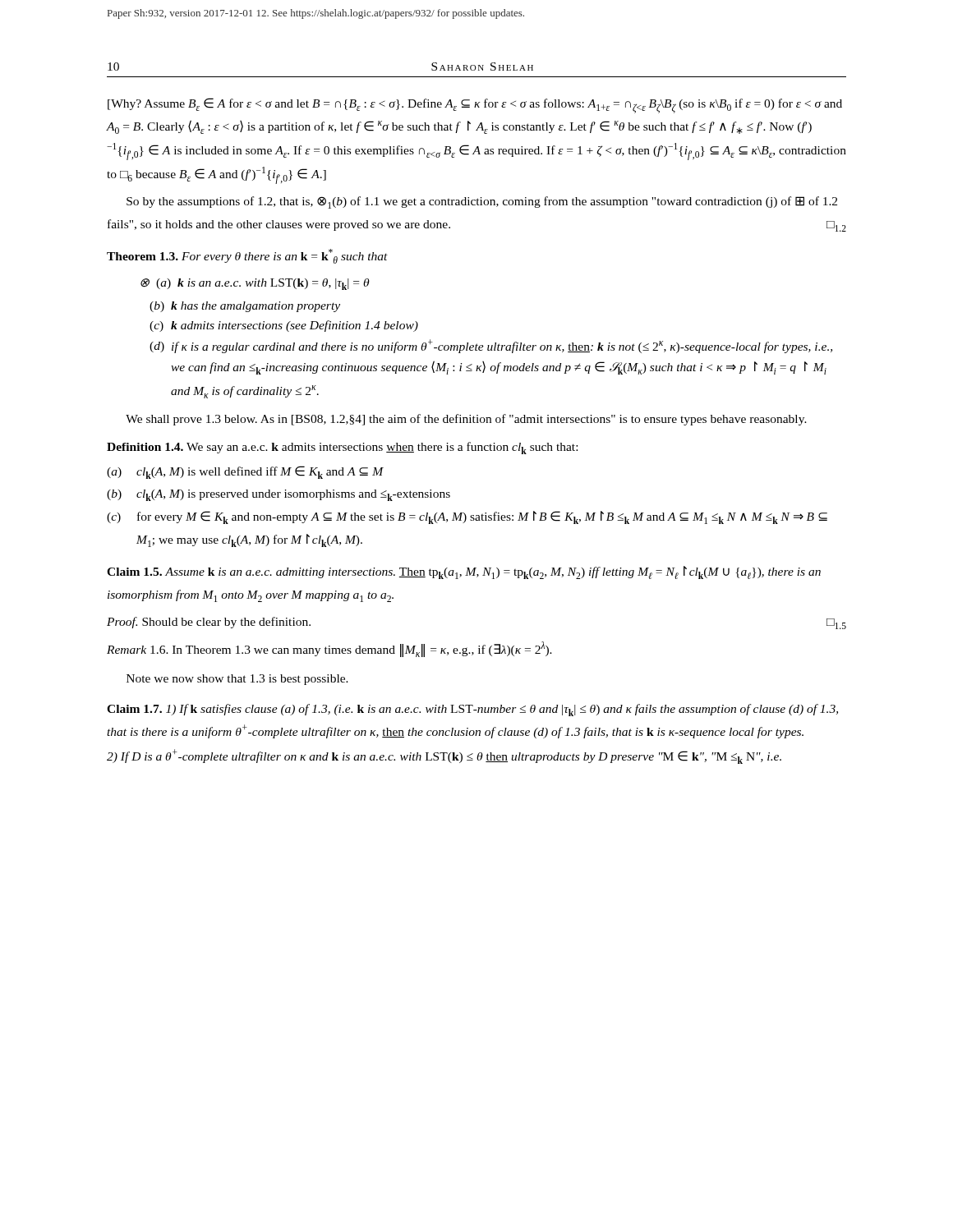Click on the list item that reads "(c) for every M ∈ Kk and"
953x1232 pixels.
476,529
